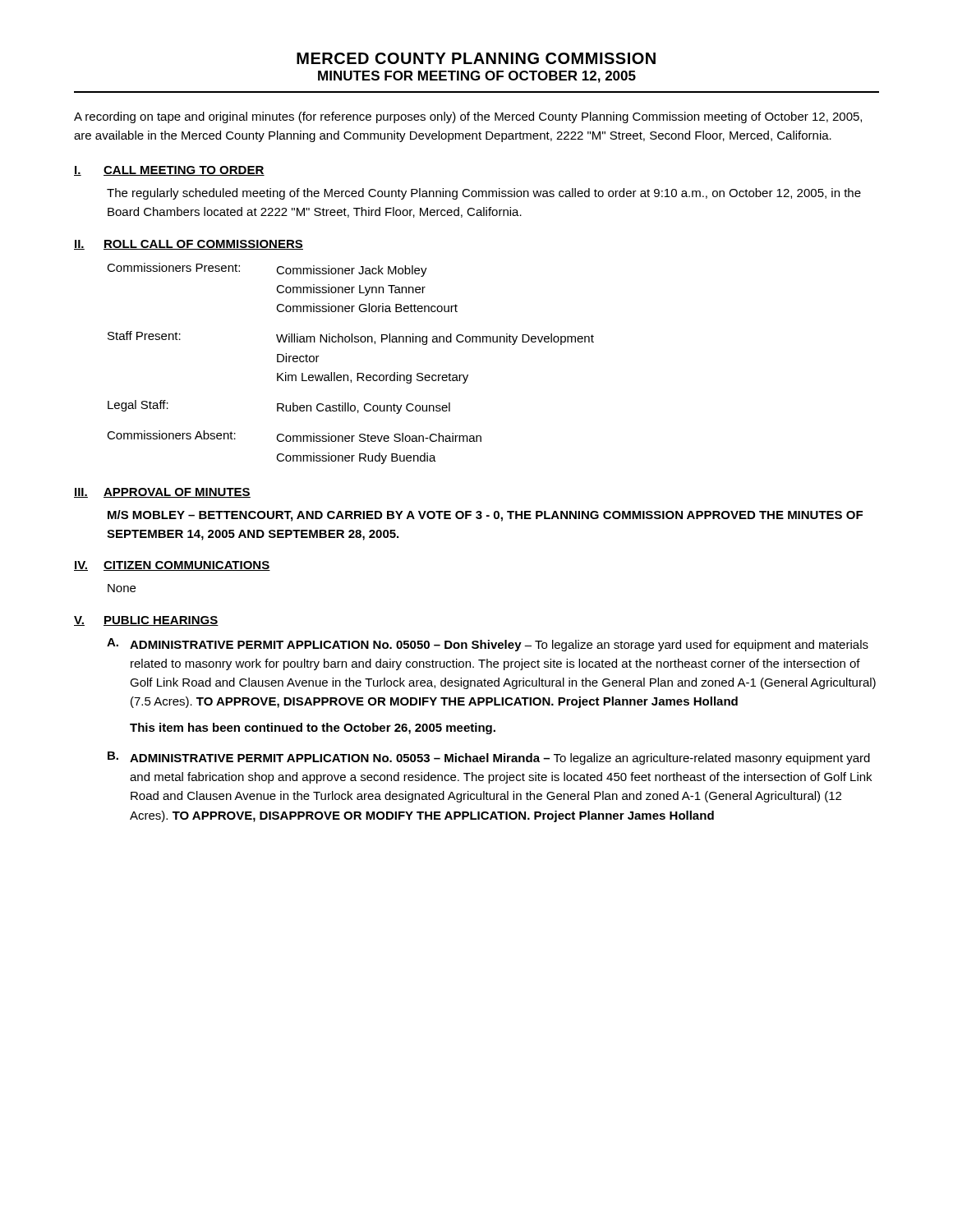Click on the region starting "V. PUBLIC HEARINGS"

(x=146, y=619)
